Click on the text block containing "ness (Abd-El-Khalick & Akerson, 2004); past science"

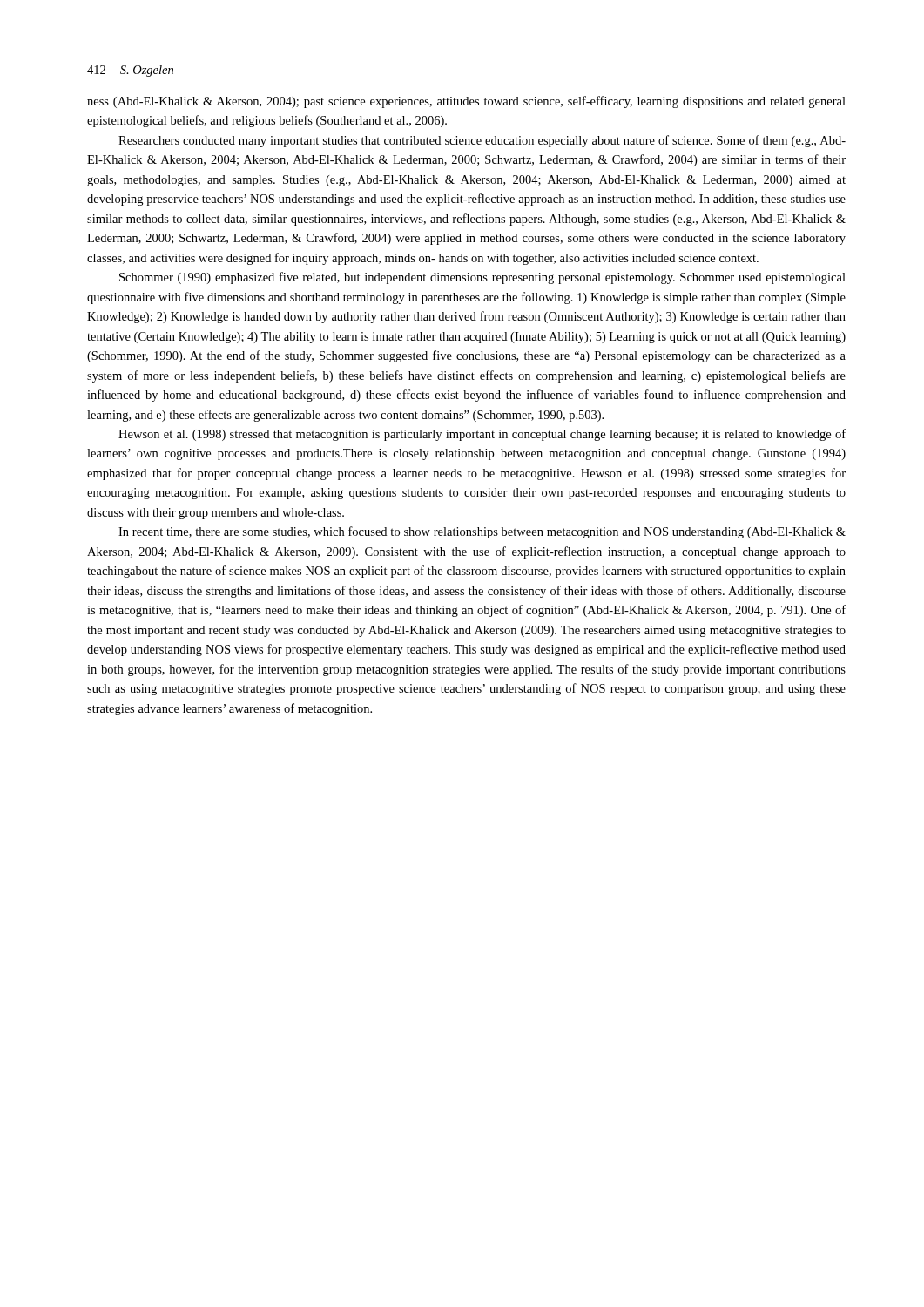(466, 405)
